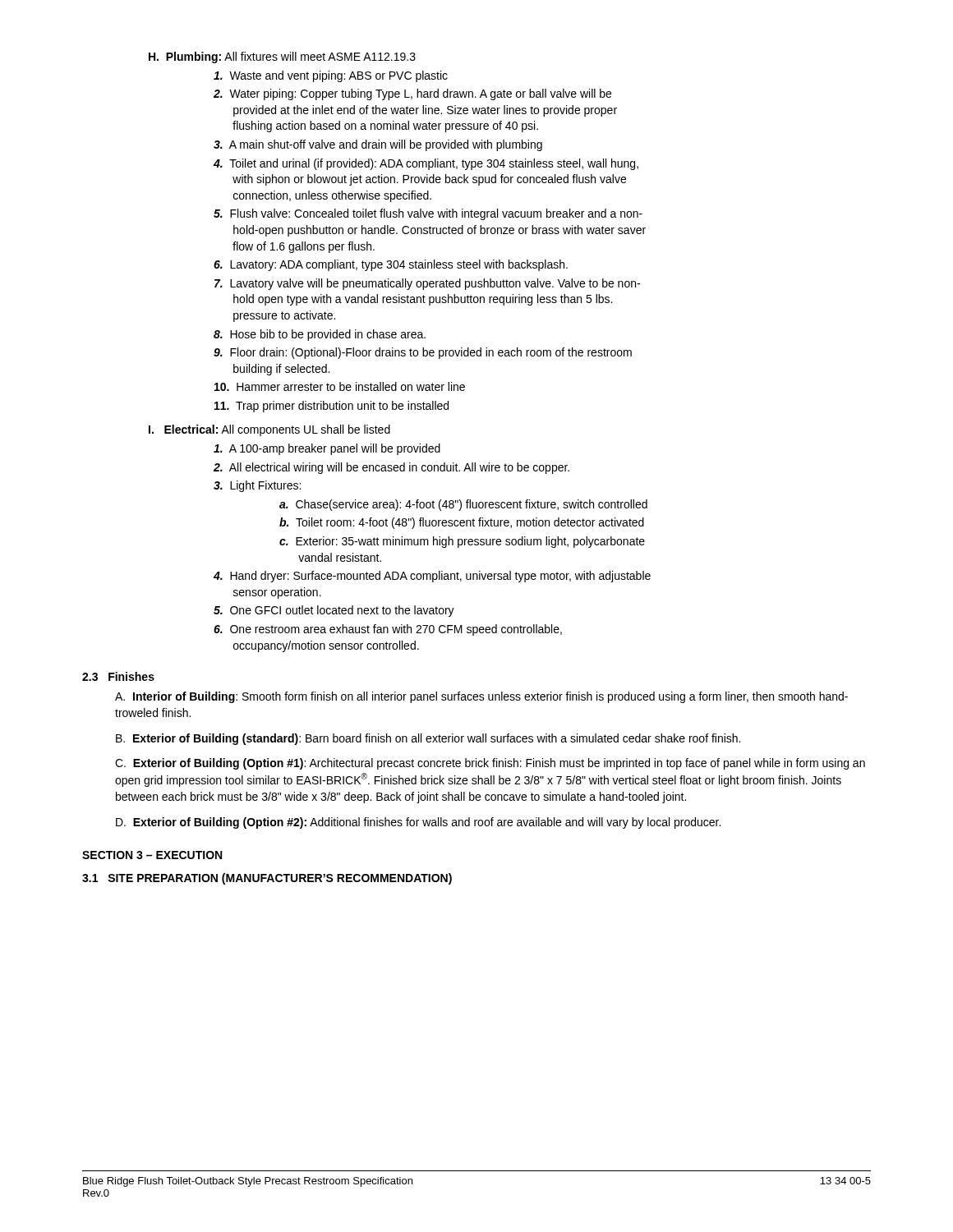Click the passage that begins "B. Exterior of Building (standard):"

pyautogui.click(x=428, y=738)
